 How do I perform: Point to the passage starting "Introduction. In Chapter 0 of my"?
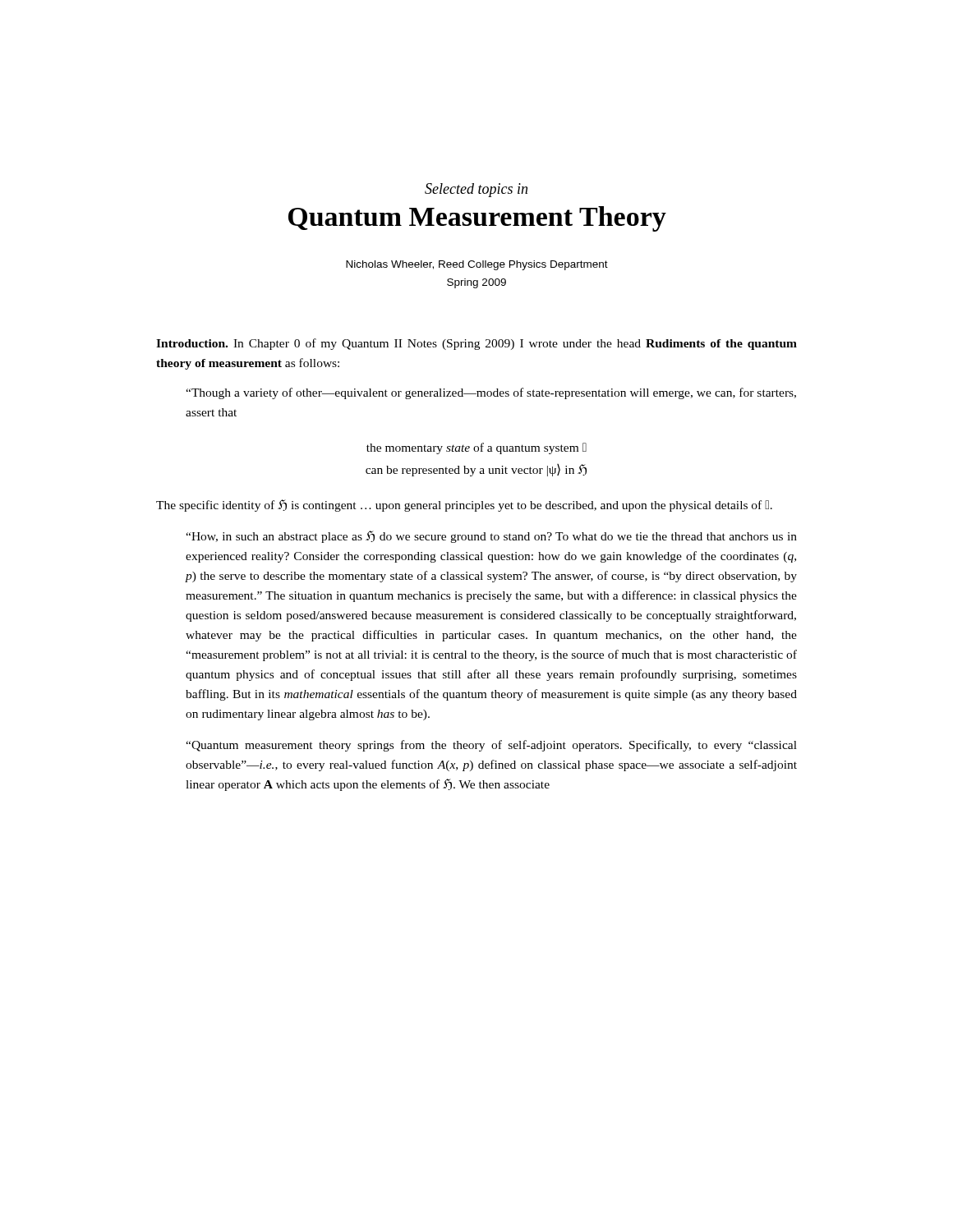(x=476, y=353)
